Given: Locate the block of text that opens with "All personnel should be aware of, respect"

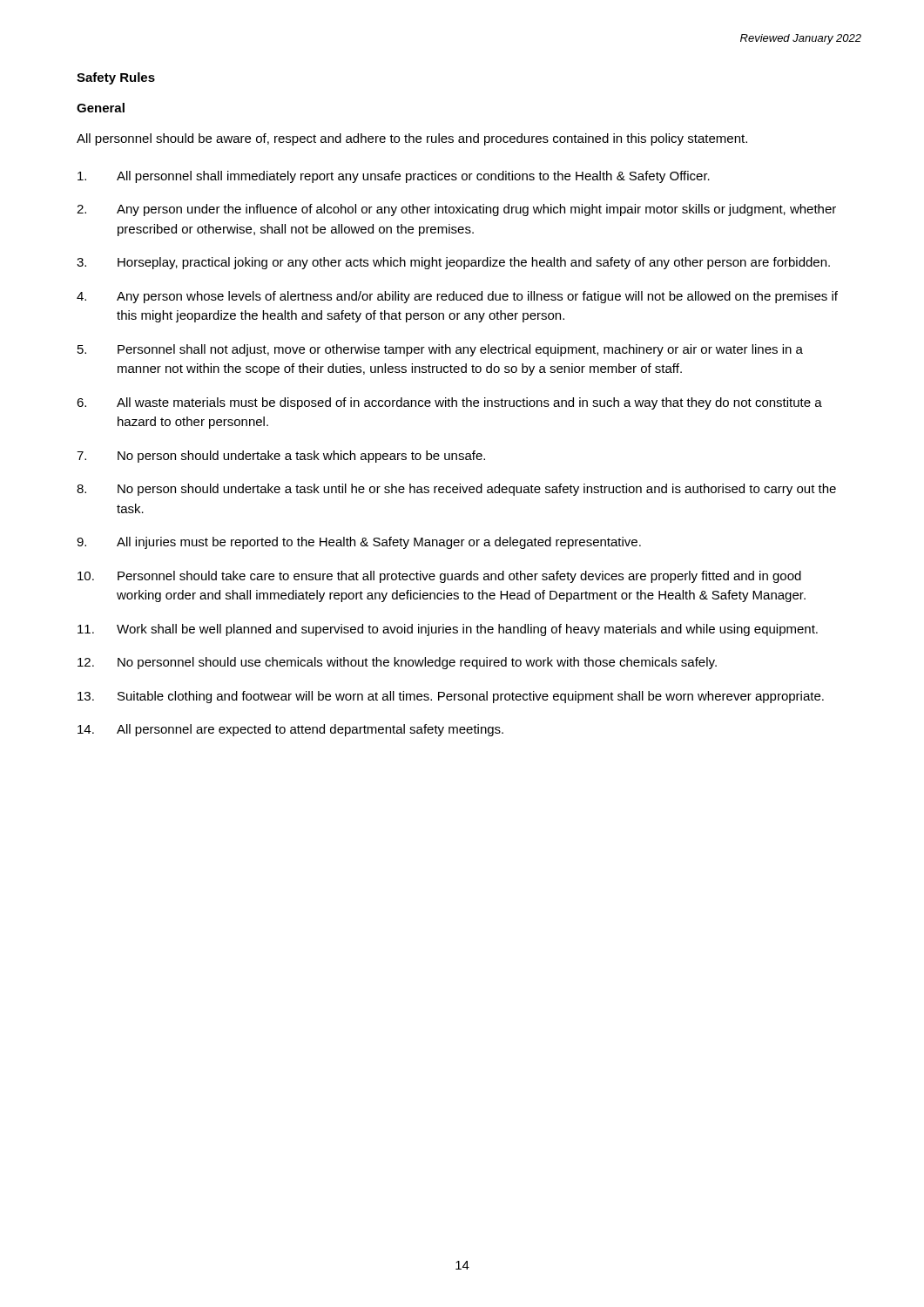Looking at the screenshot, I should coord(412,138).
